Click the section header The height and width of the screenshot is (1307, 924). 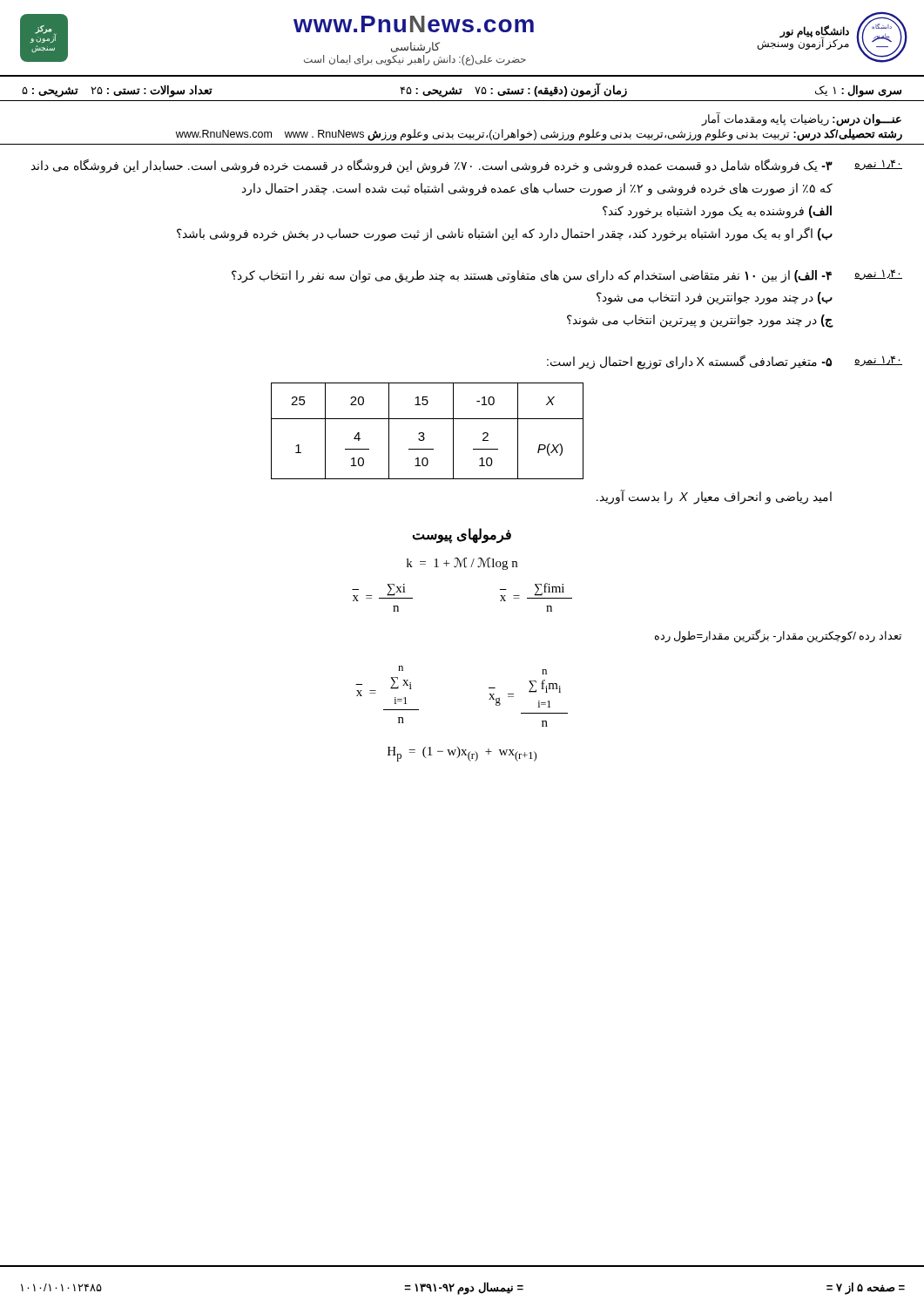[462, 535]
